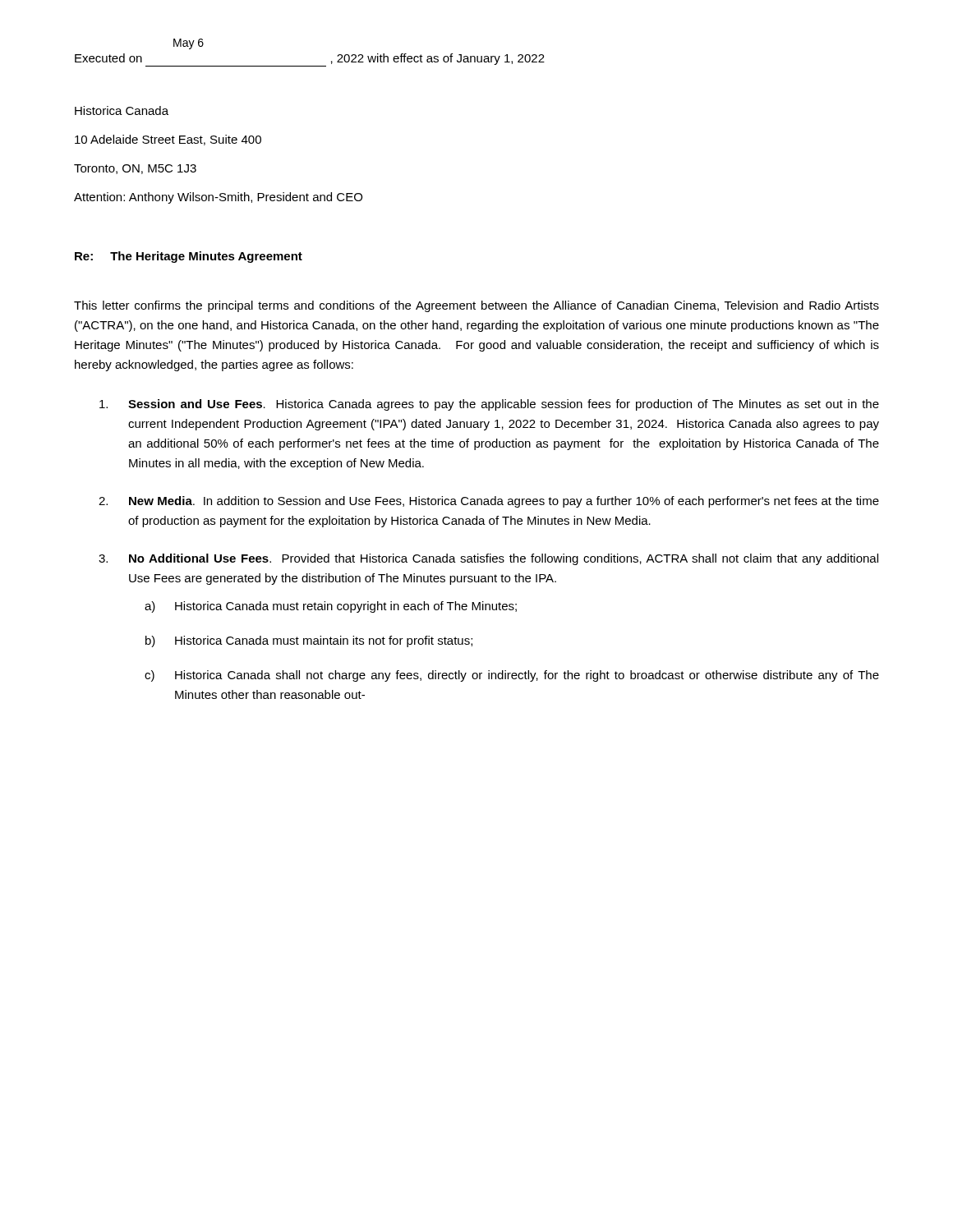The width and height of the screenshot is (953, 1232).
Task: Navigate to the region starting "2. New Media. In addition"
Action: [x=489, y=511]
